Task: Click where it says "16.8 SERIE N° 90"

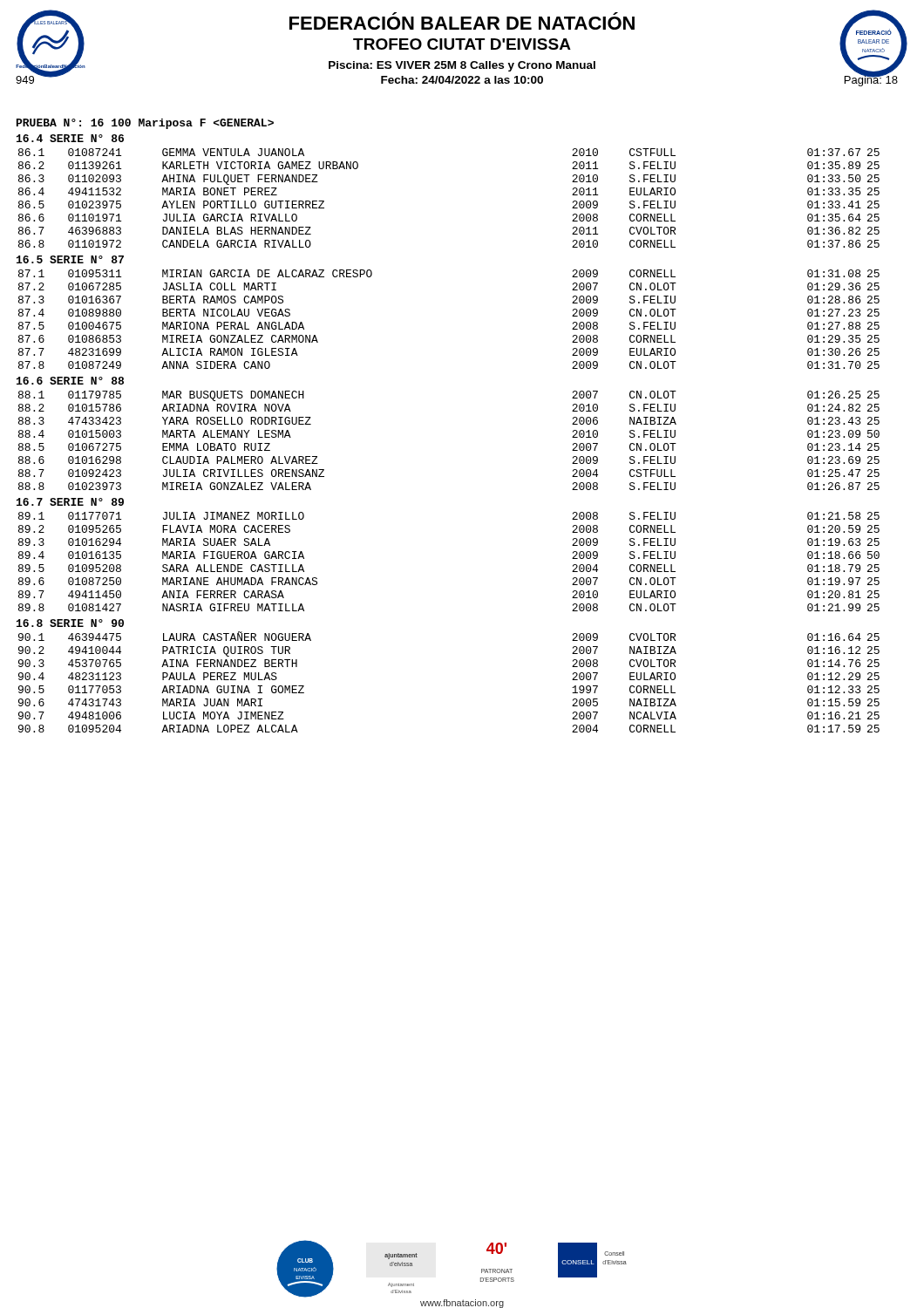Action: (70, 624)
